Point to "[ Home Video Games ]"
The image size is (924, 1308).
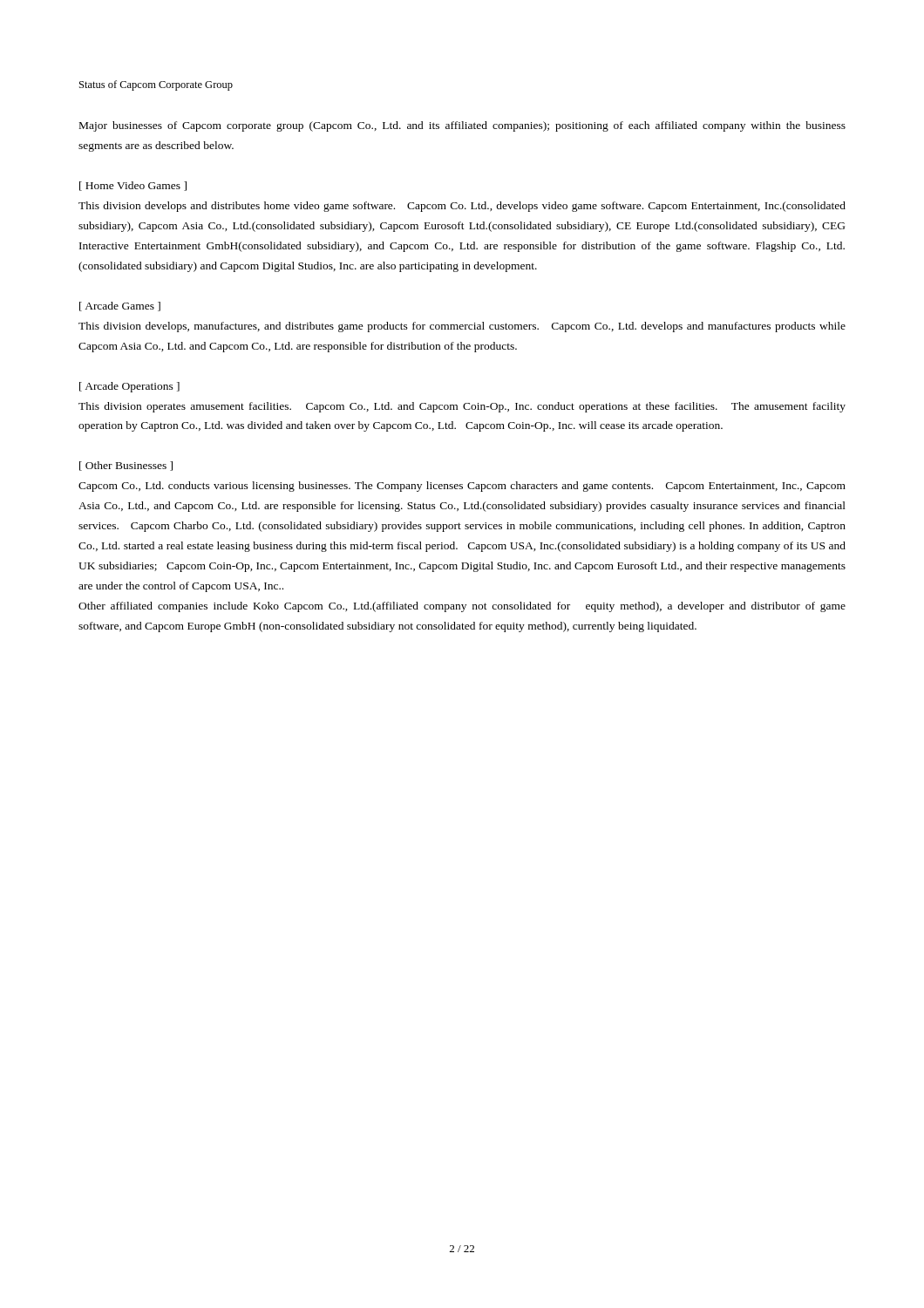[133, 185]
